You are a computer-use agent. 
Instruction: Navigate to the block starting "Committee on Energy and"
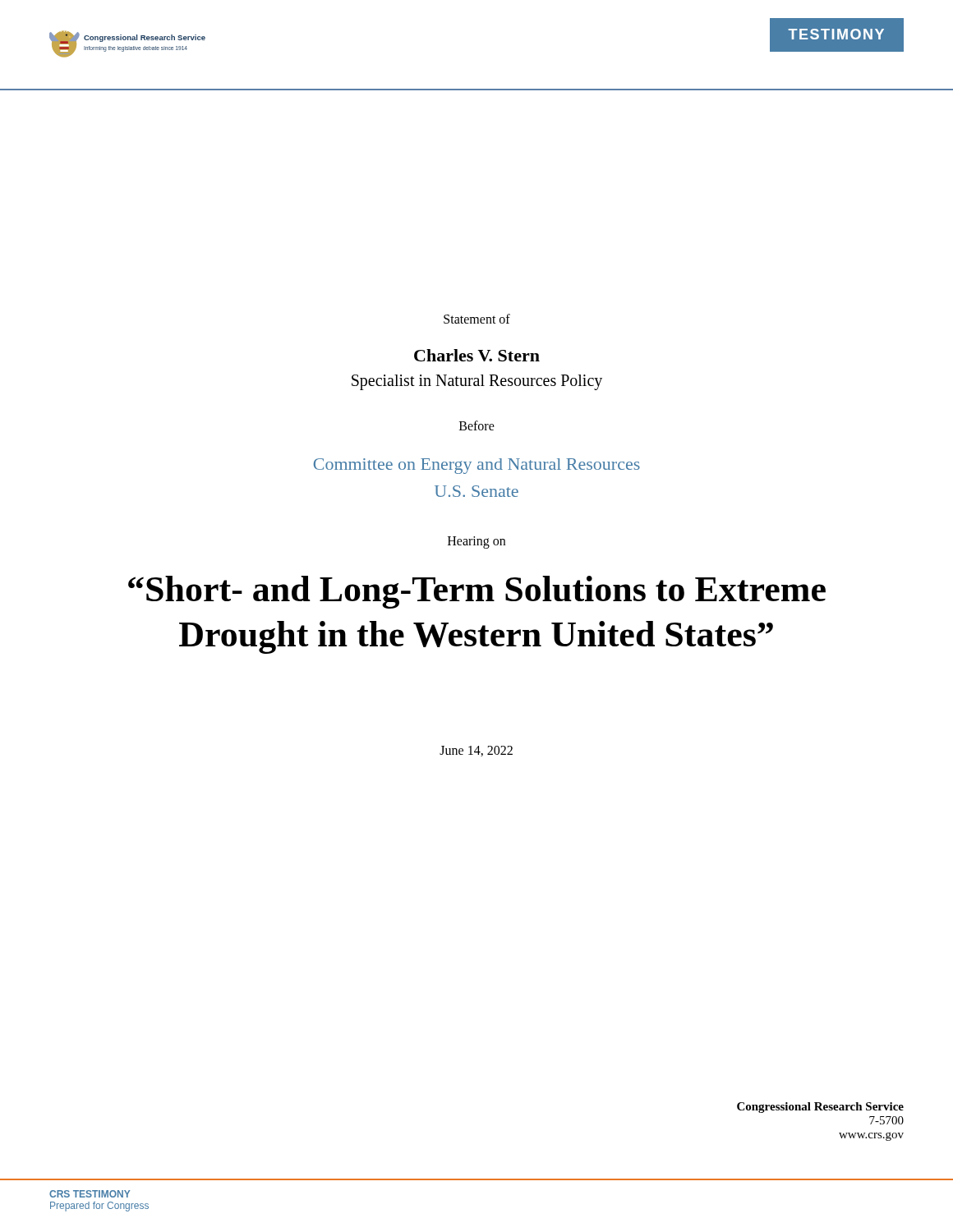click(476, 477)
